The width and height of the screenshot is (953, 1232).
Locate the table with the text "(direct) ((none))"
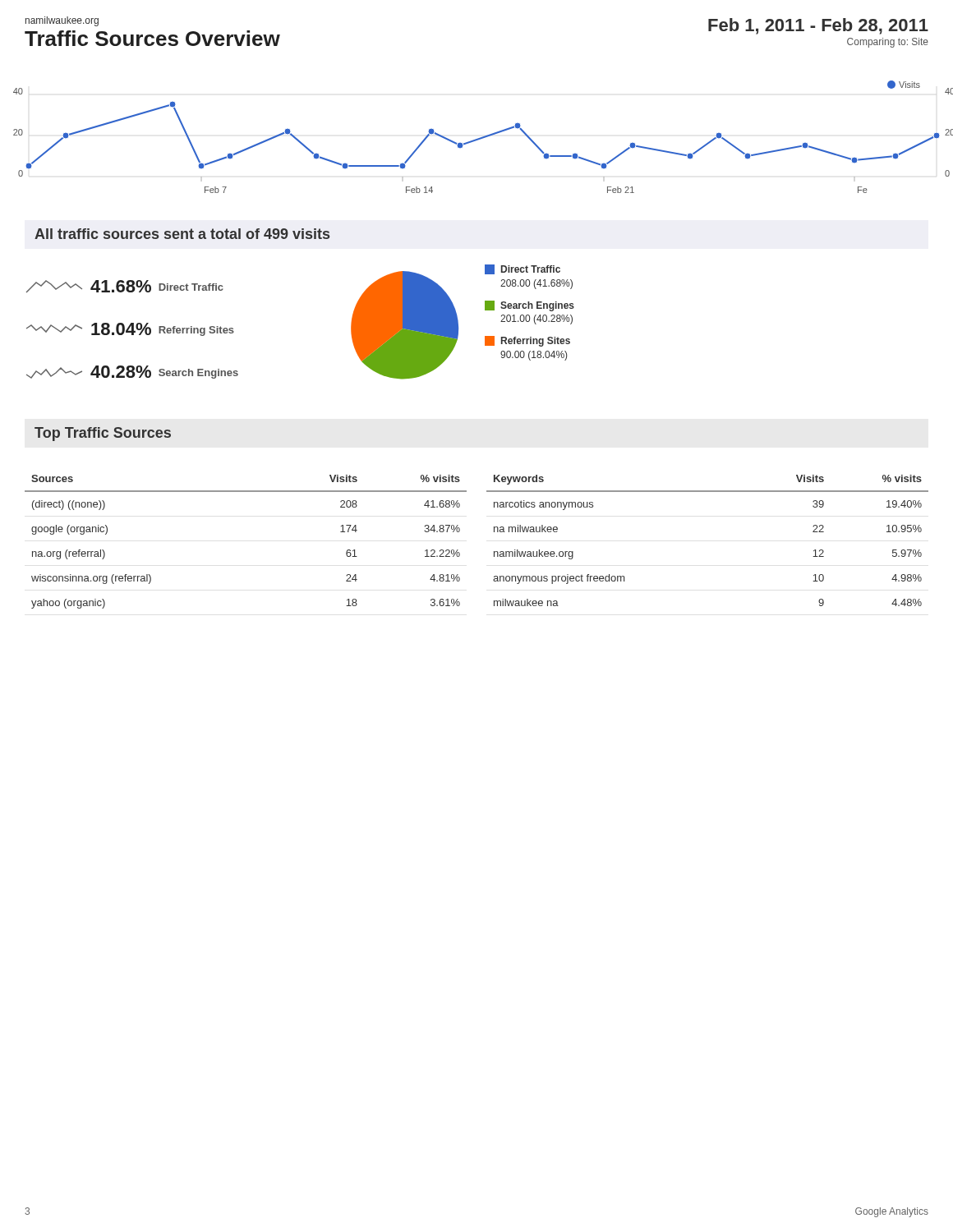246,541
